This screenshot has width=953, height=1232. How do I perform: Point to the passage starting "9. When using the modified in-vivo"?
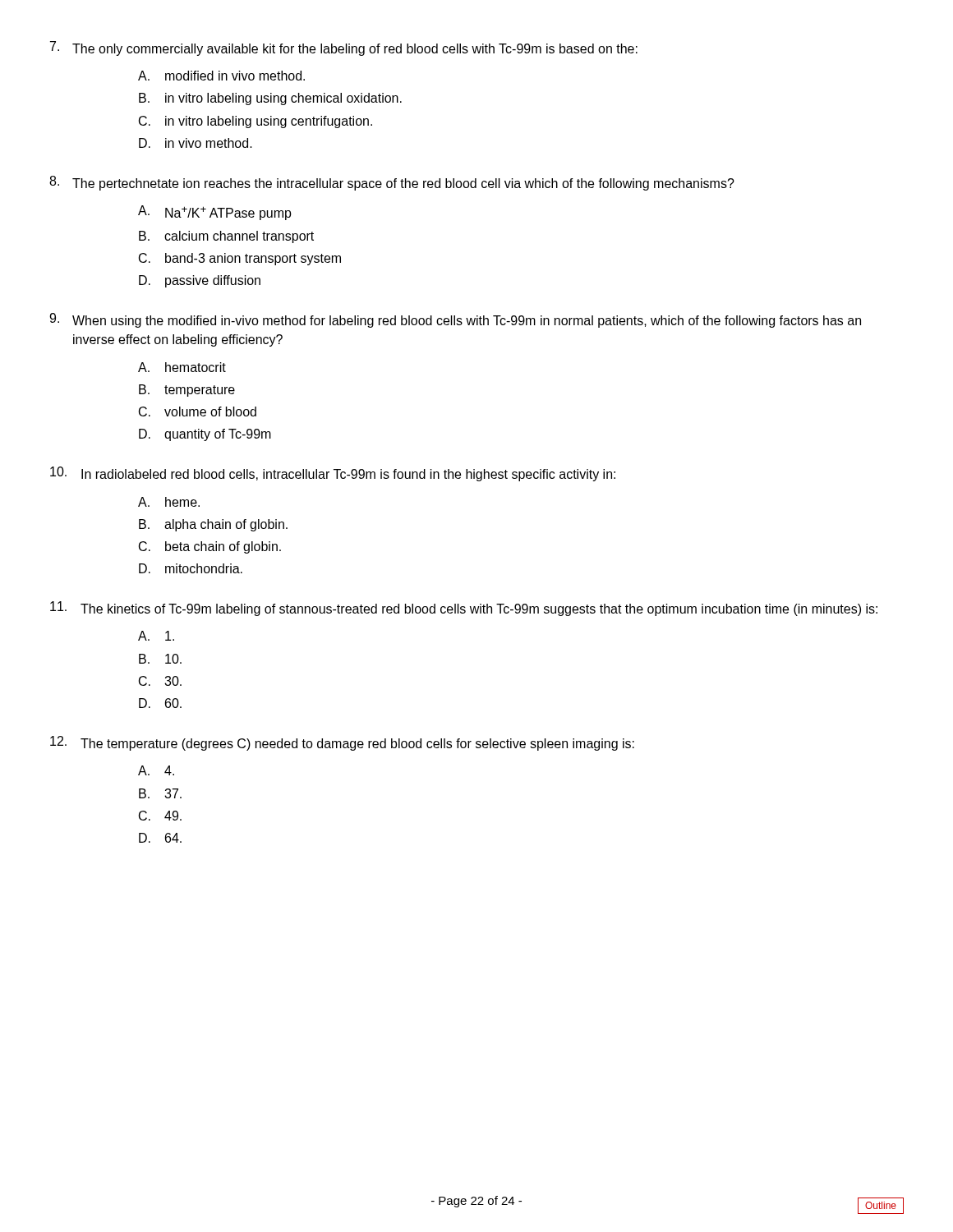(455, 320)
